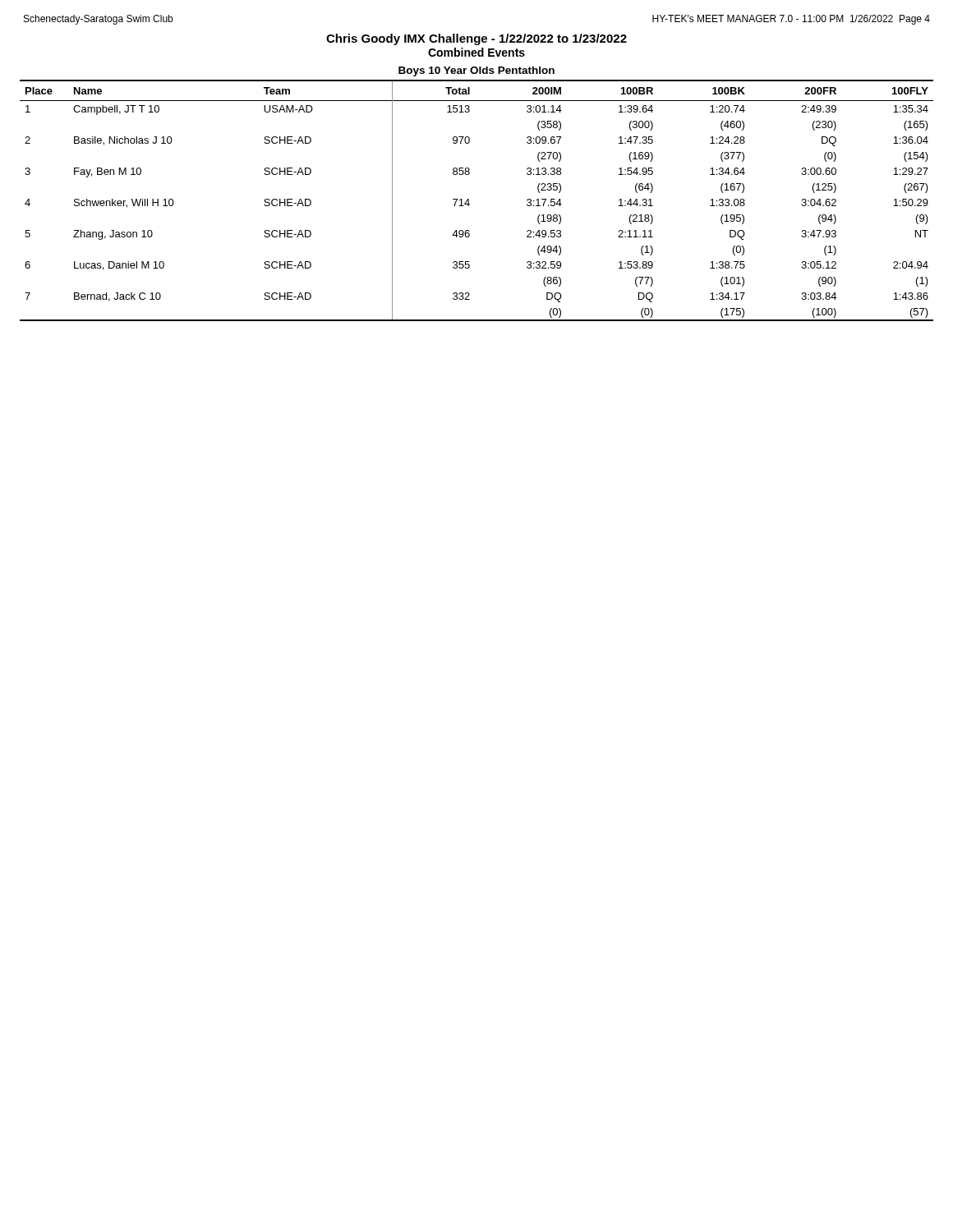Screen dimensions: 1232x953
Task: Navigate to the text starting "Boys 10 Year Olds Pentathlon"
Action: pyautogui.click(x=476, y=70)
